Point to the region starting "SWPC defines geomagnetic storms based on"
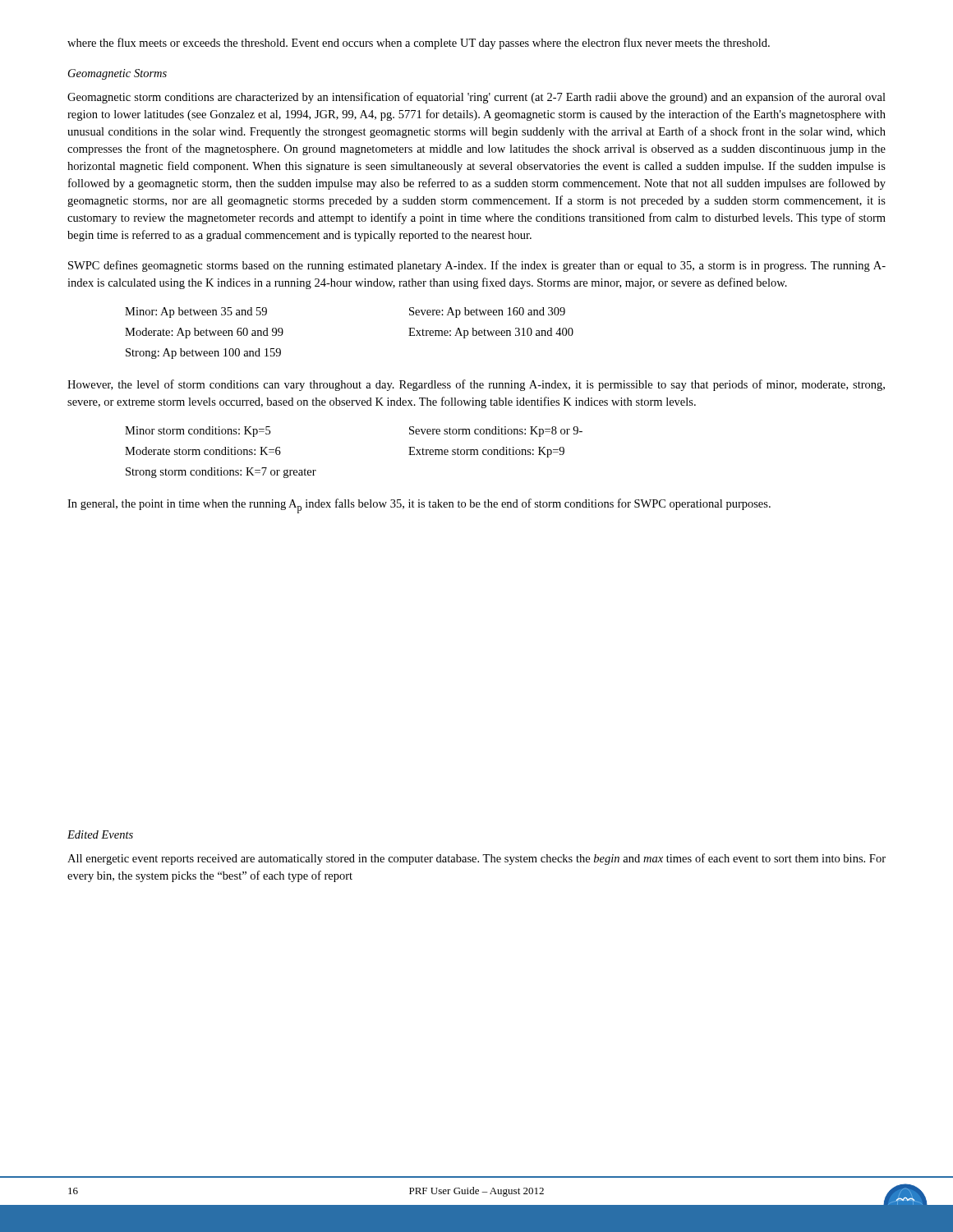 point(476,274)
